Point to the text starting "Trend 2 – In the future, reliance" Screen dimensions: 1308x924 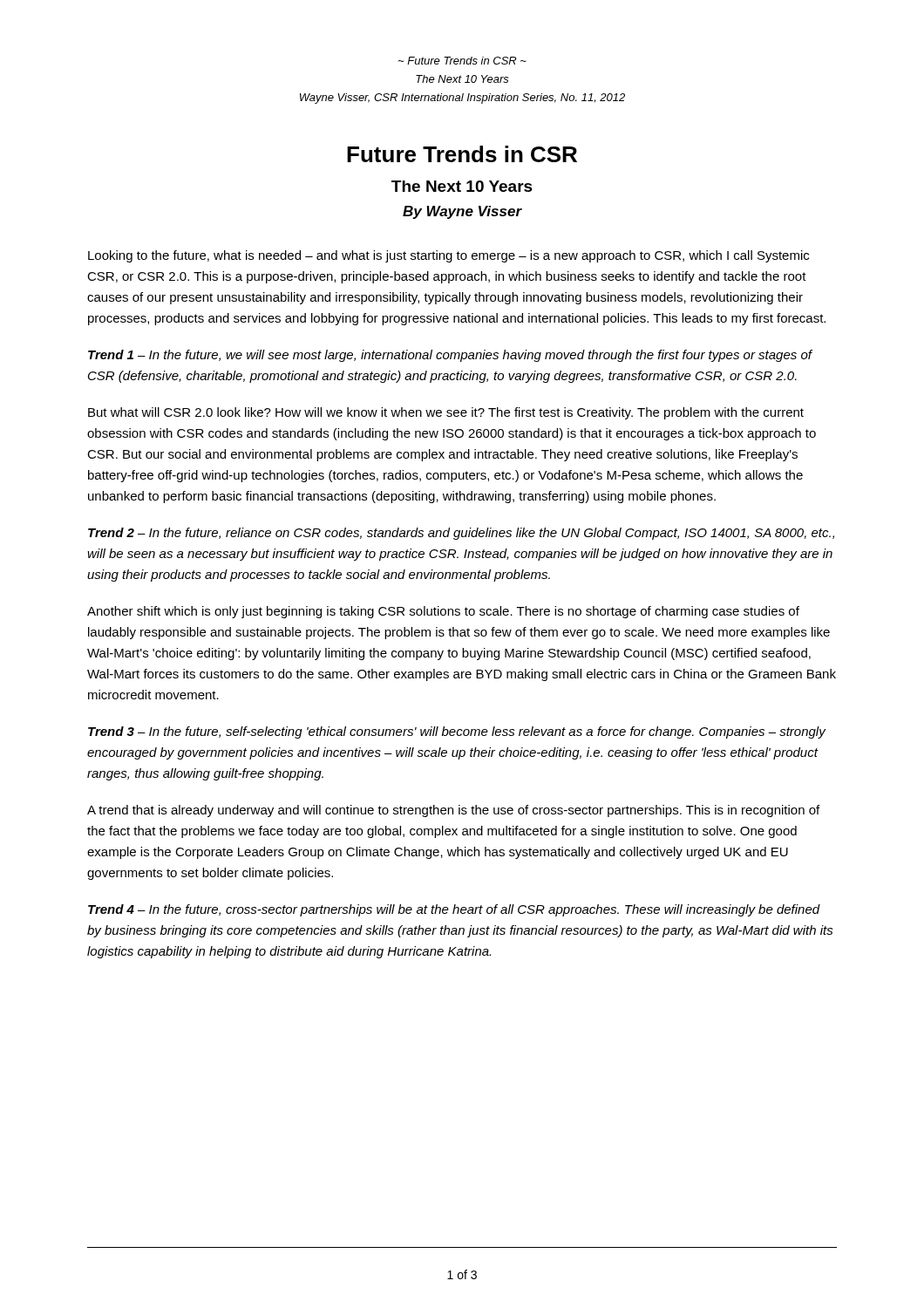[x=461, y=554]
